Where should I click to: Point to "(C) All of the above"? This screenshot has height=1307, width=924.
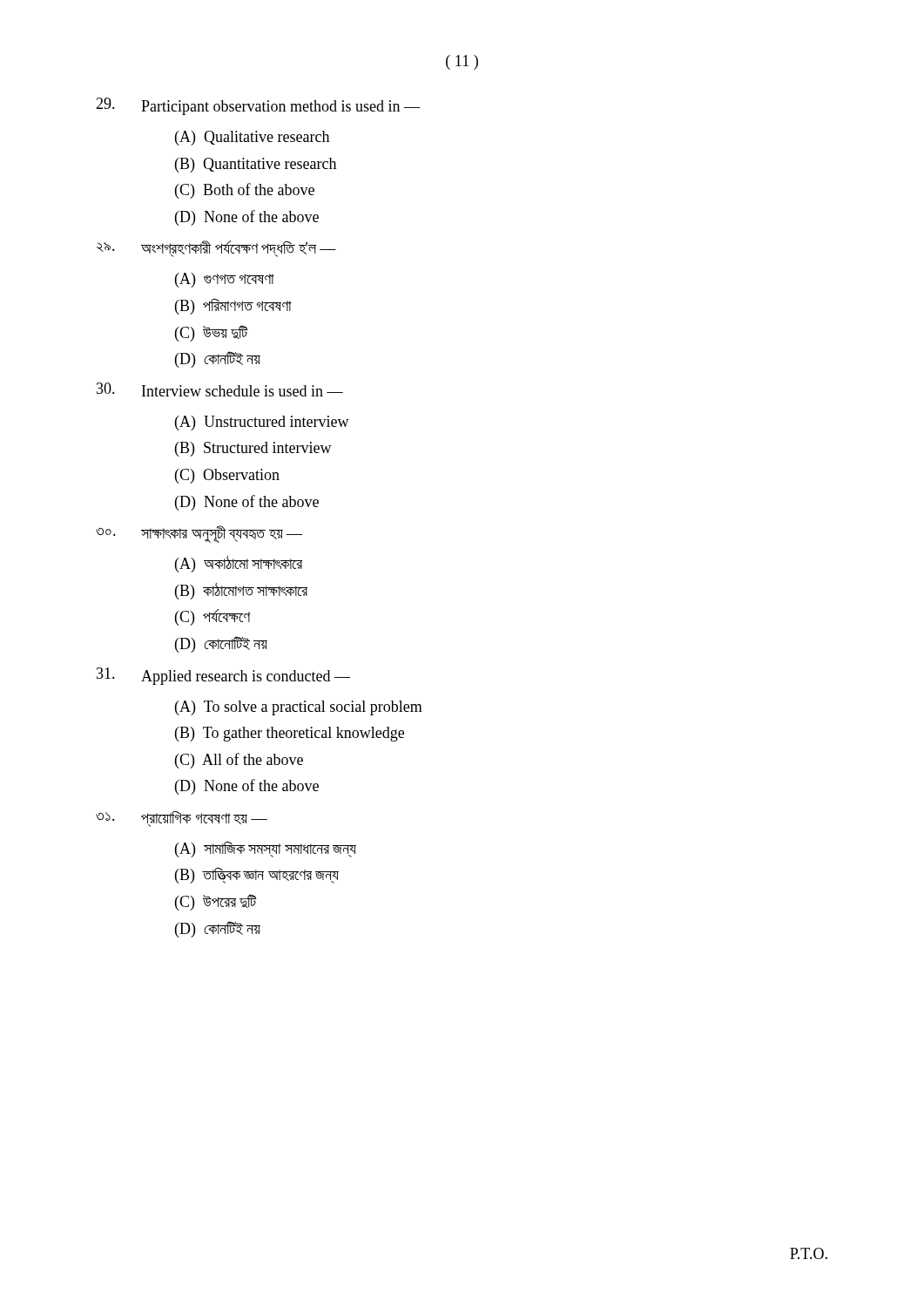click(x=239, y=760)
